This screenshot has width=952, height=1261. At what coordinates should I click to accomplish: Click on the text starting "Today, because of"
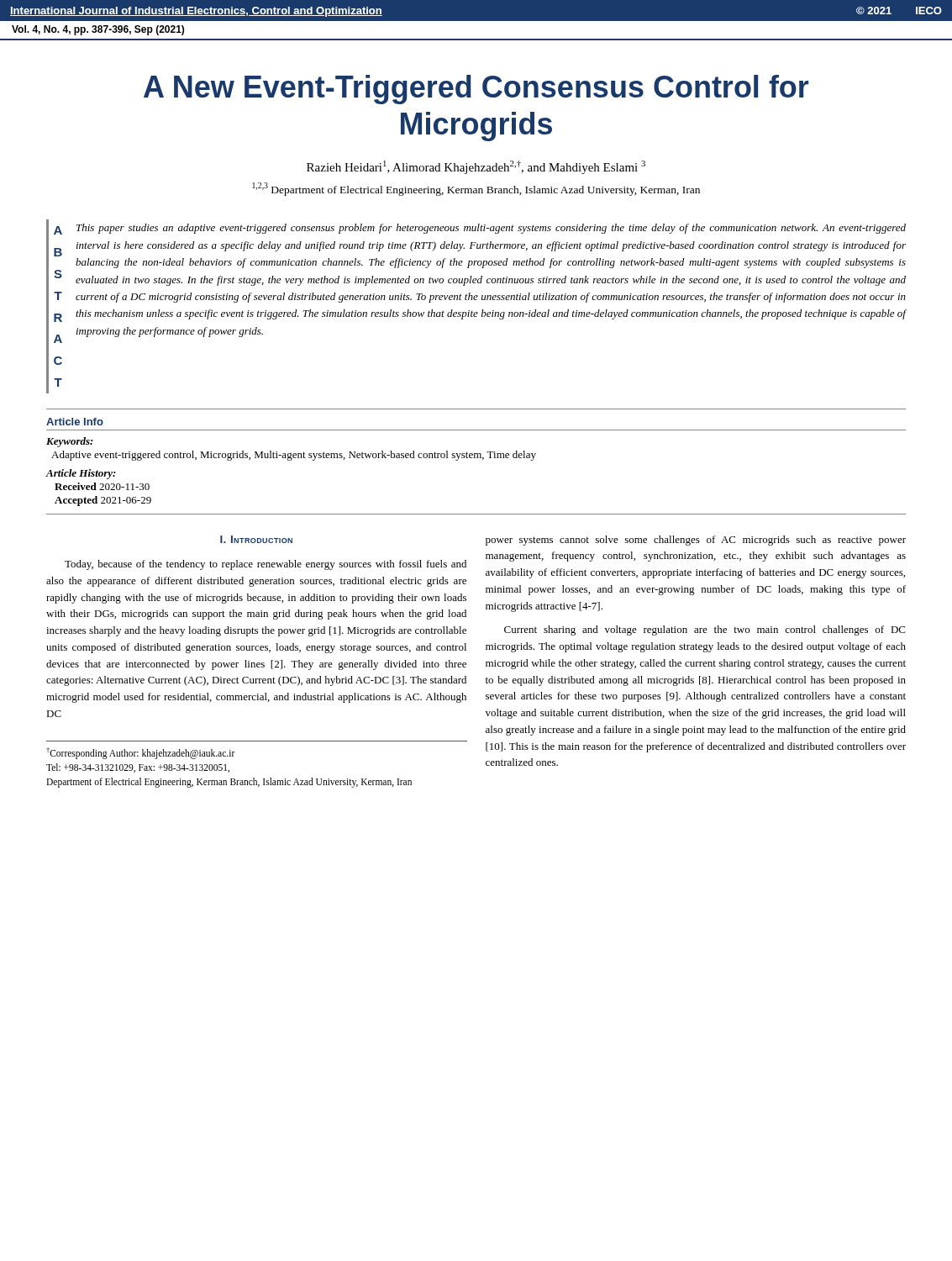click(256, 639)
